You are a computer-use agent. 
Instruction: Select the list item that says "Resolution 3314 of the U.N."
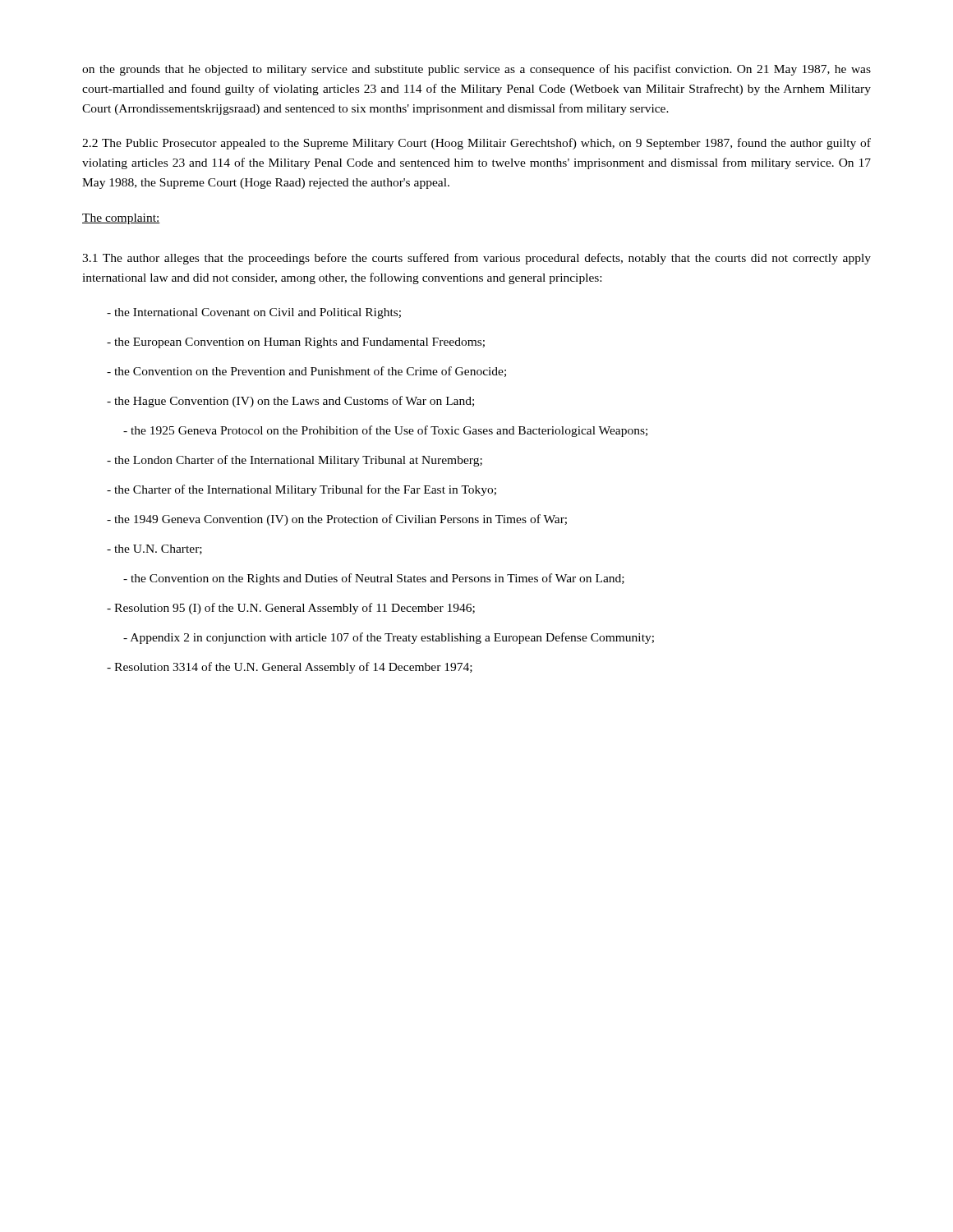290,667
